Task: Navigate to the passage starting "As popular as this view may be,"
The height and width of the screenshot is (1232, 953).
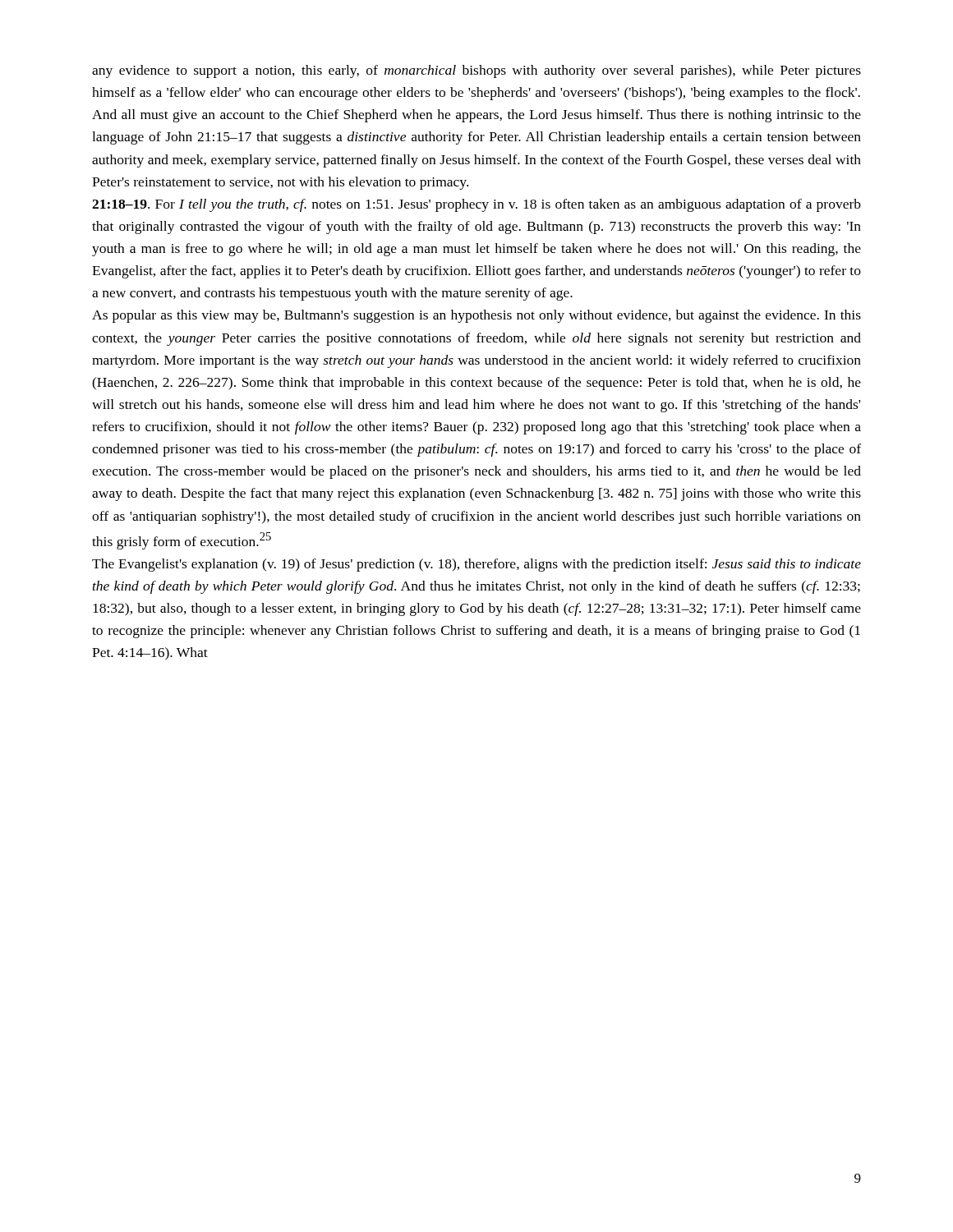Action: pyautogui.click(x=476, y=428)
